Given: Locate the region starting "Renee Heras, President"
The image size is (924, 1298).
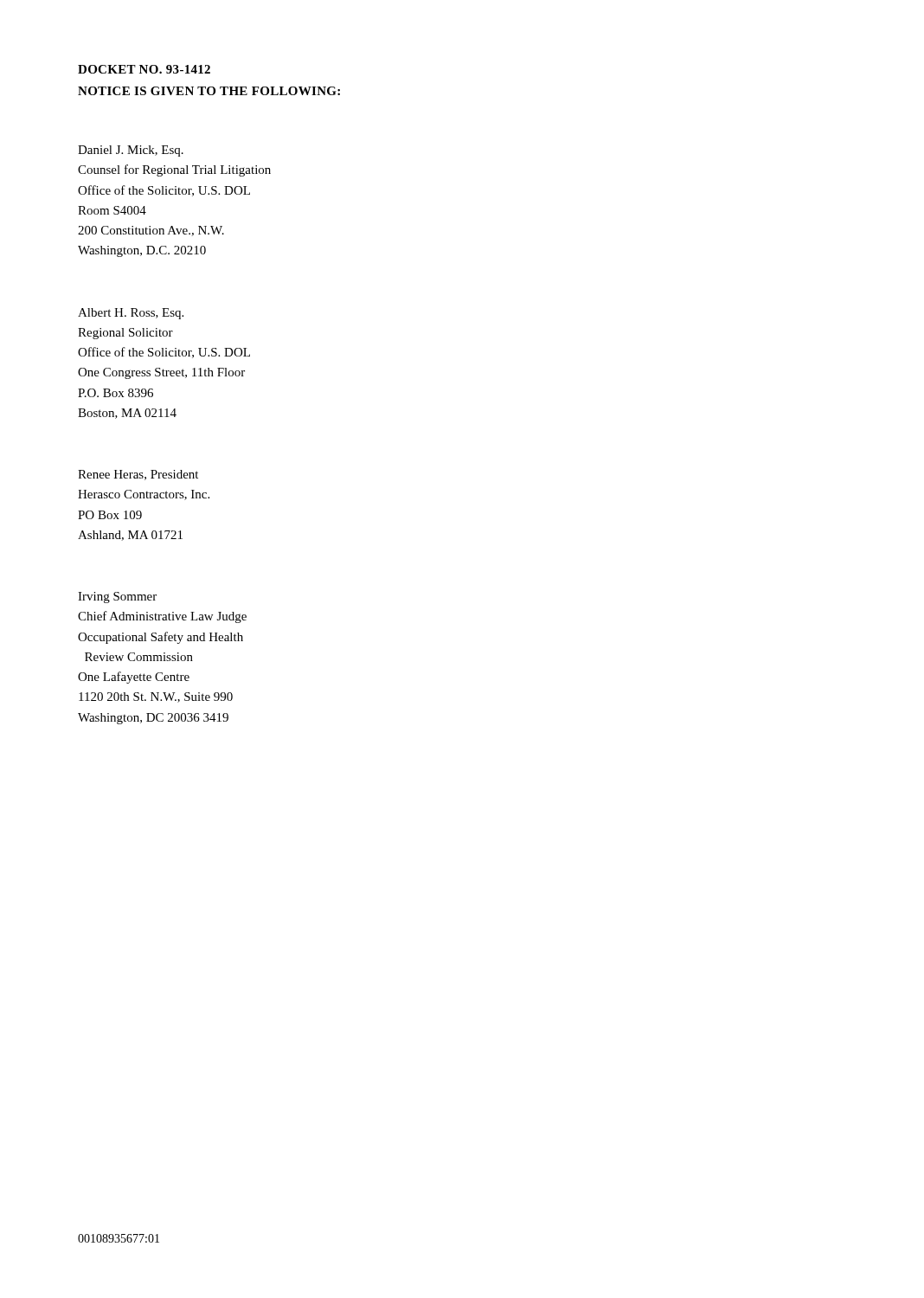Looking at the screenshot, I should point(144,504).
